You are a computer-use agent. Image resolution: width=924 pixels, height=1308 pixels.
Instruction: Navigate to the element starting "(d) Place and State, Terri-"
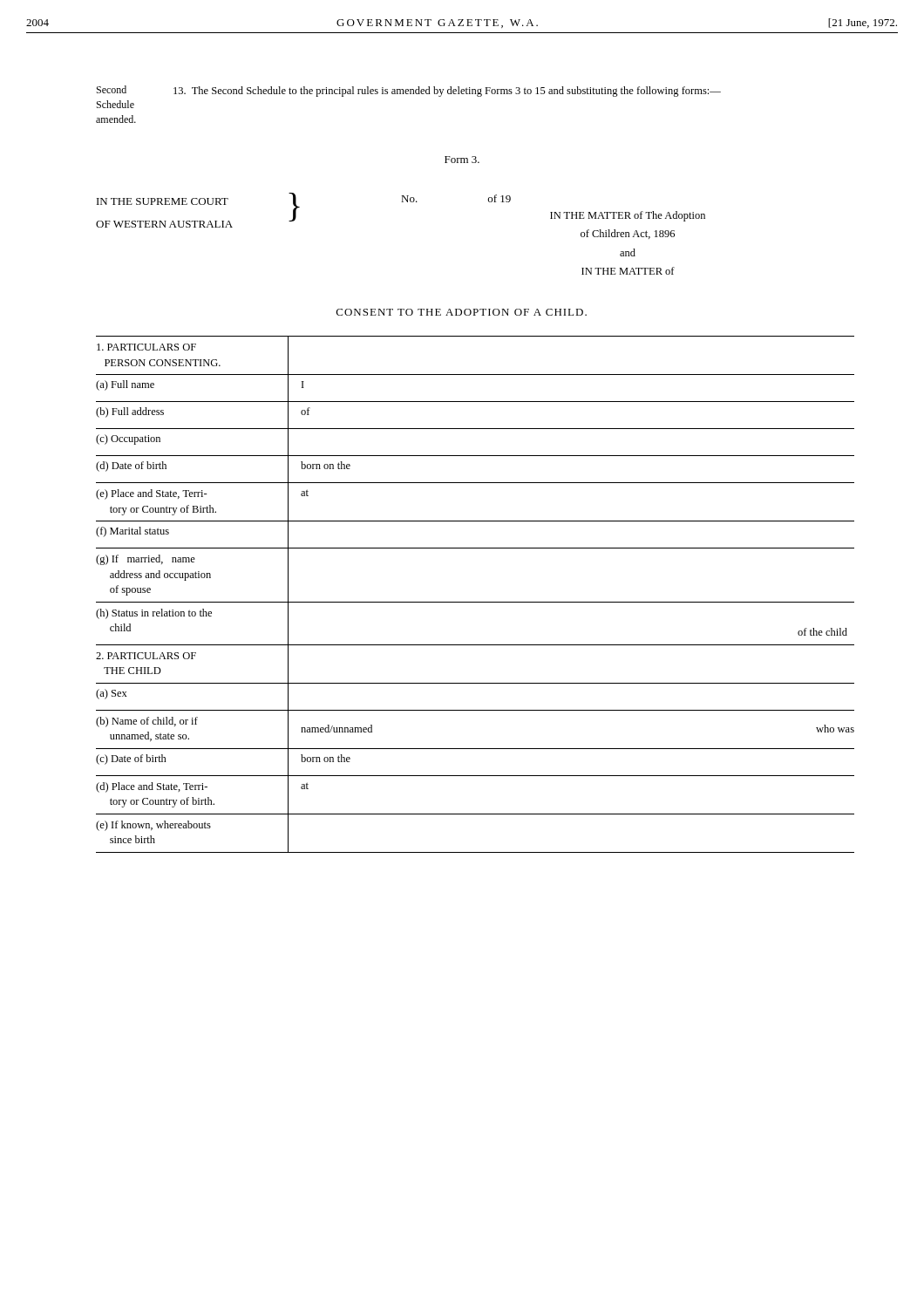475,794
